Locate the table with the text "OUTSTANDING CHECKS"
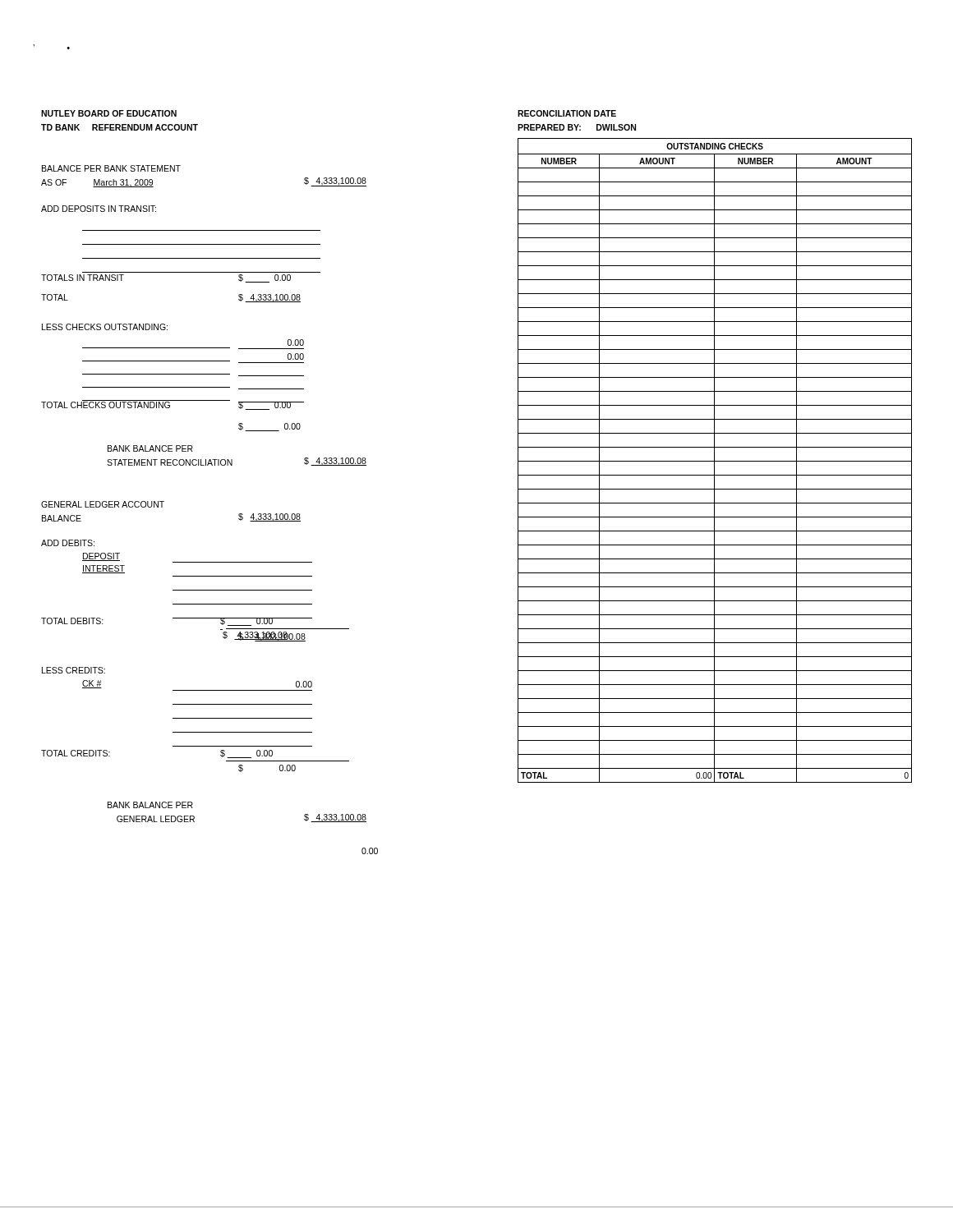This screenshot has width=953, height=1232. pyautogui.click(x=715, y=460)
